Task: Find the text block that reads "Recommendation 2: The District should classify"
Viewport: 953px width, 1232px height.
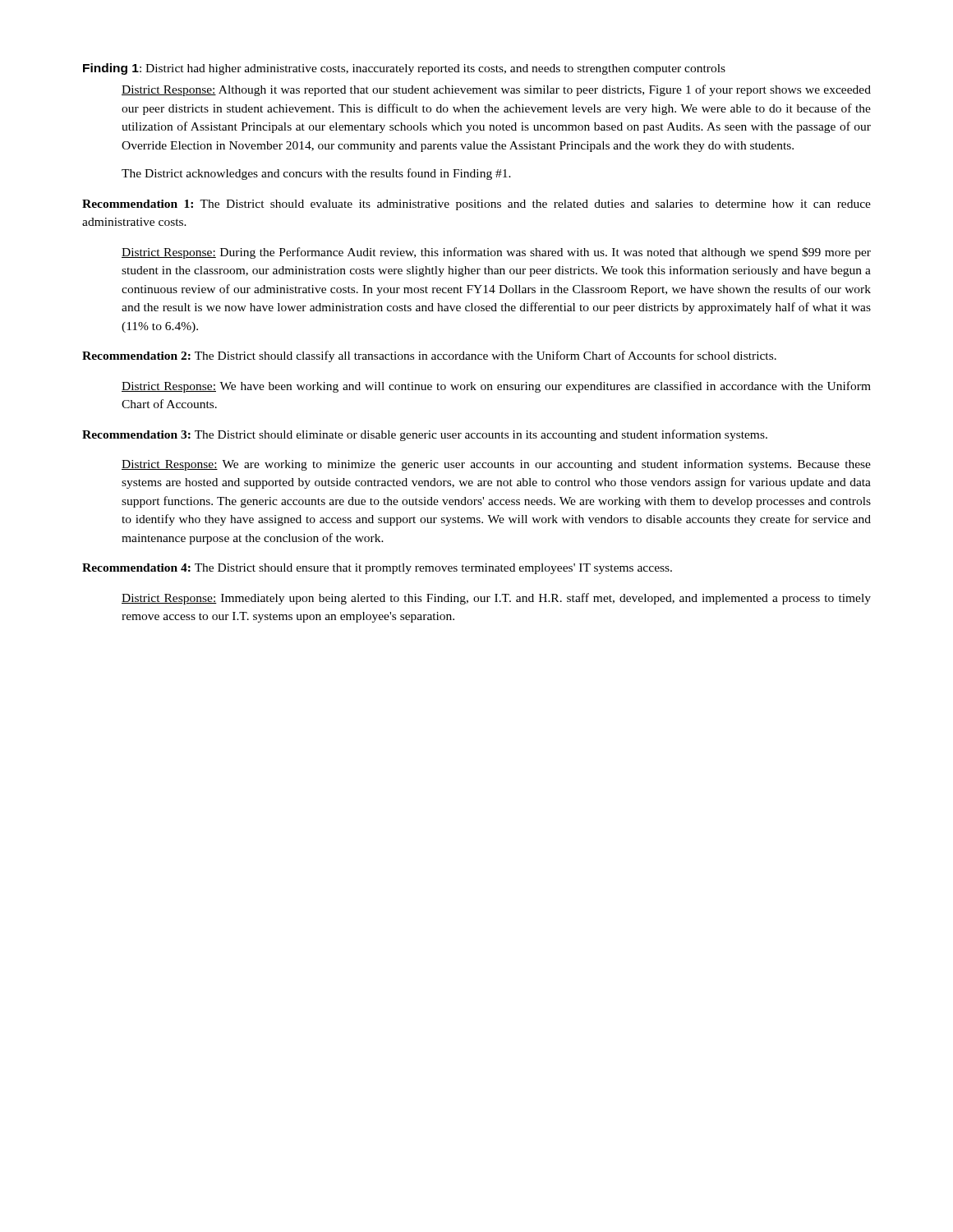Action: 430,355
